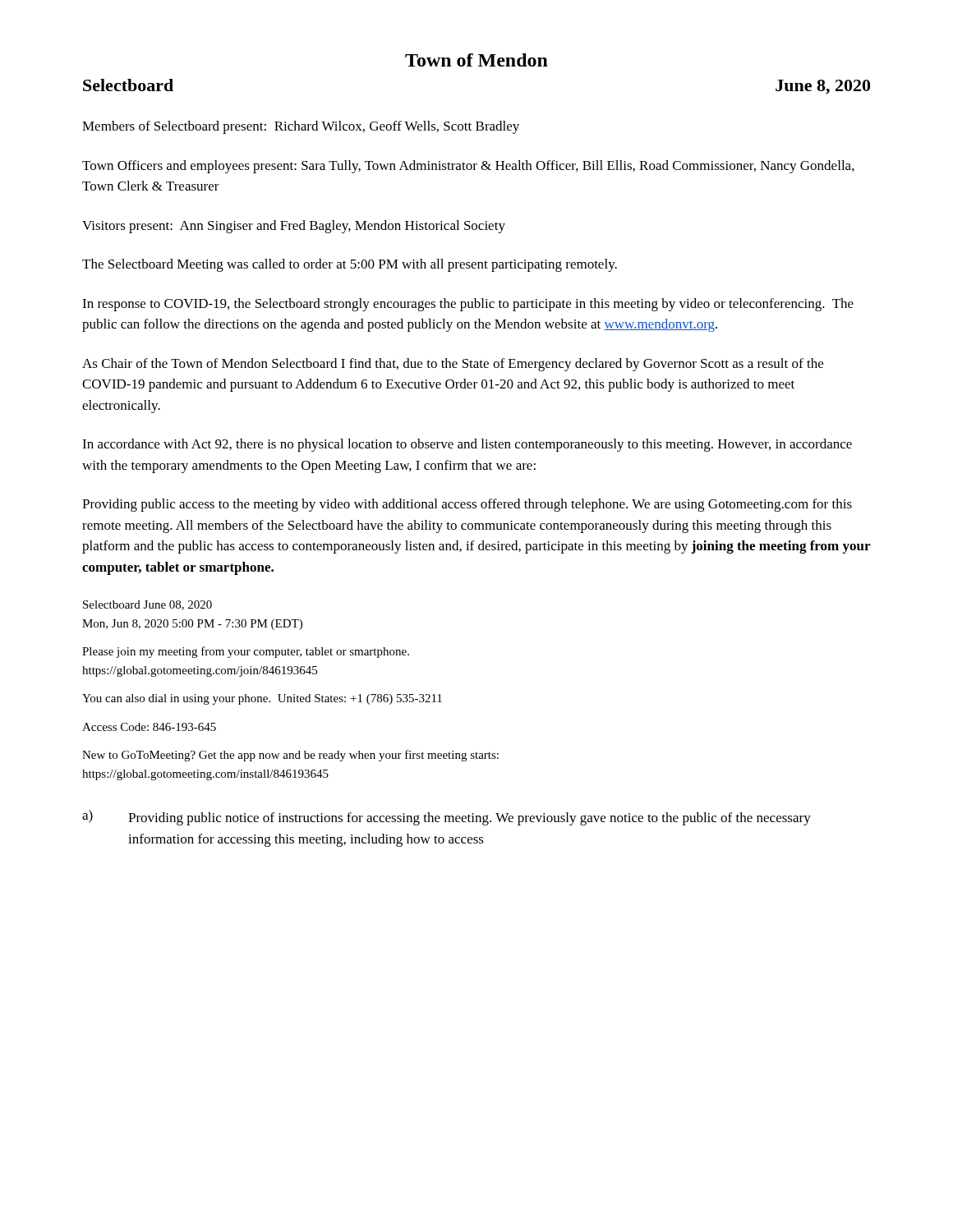Find the block on this page that starts "You can also dial in using"
This screenshot has width=953, height=1232.
click(x=262, y=698)
